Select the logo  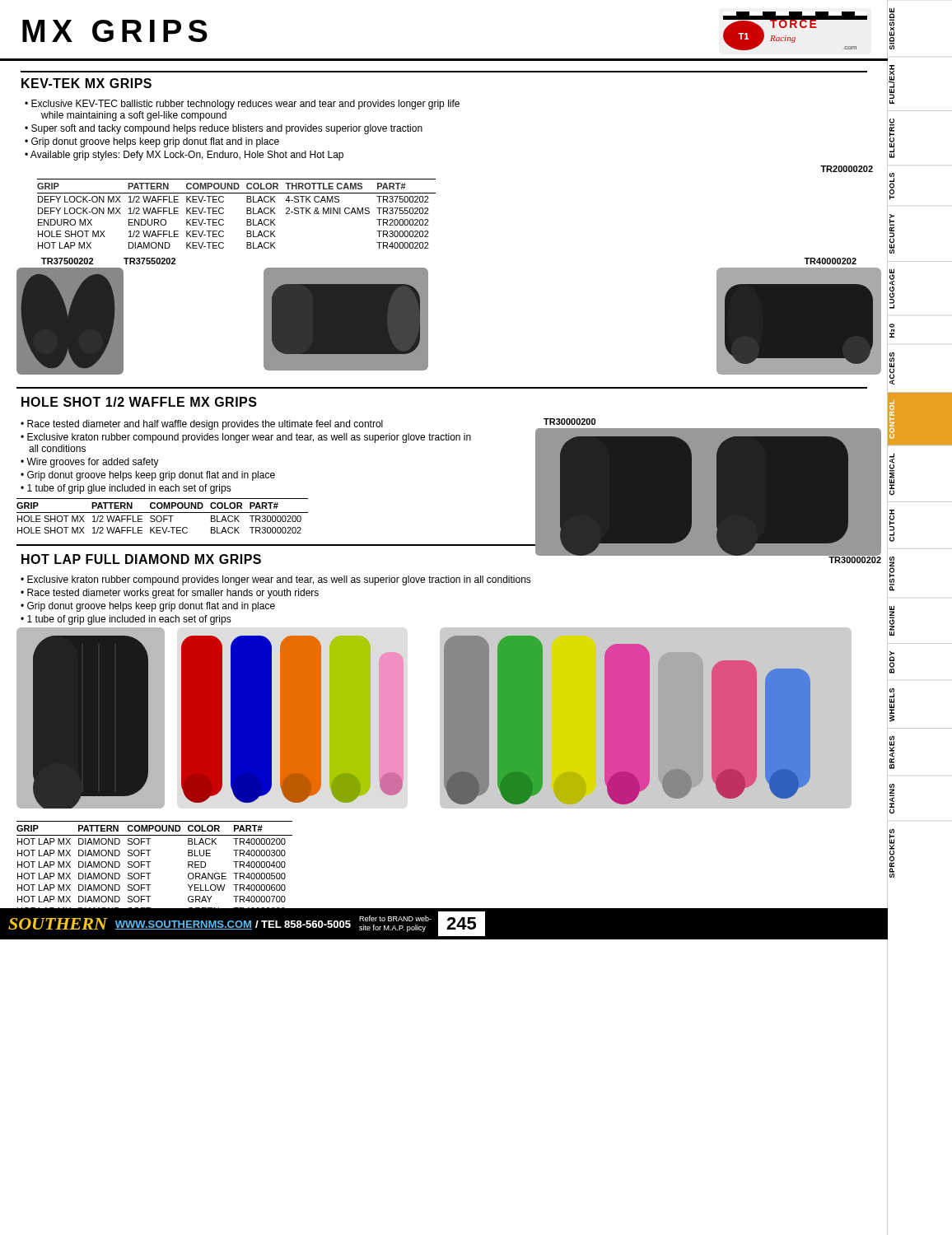[x=795, y=31]
